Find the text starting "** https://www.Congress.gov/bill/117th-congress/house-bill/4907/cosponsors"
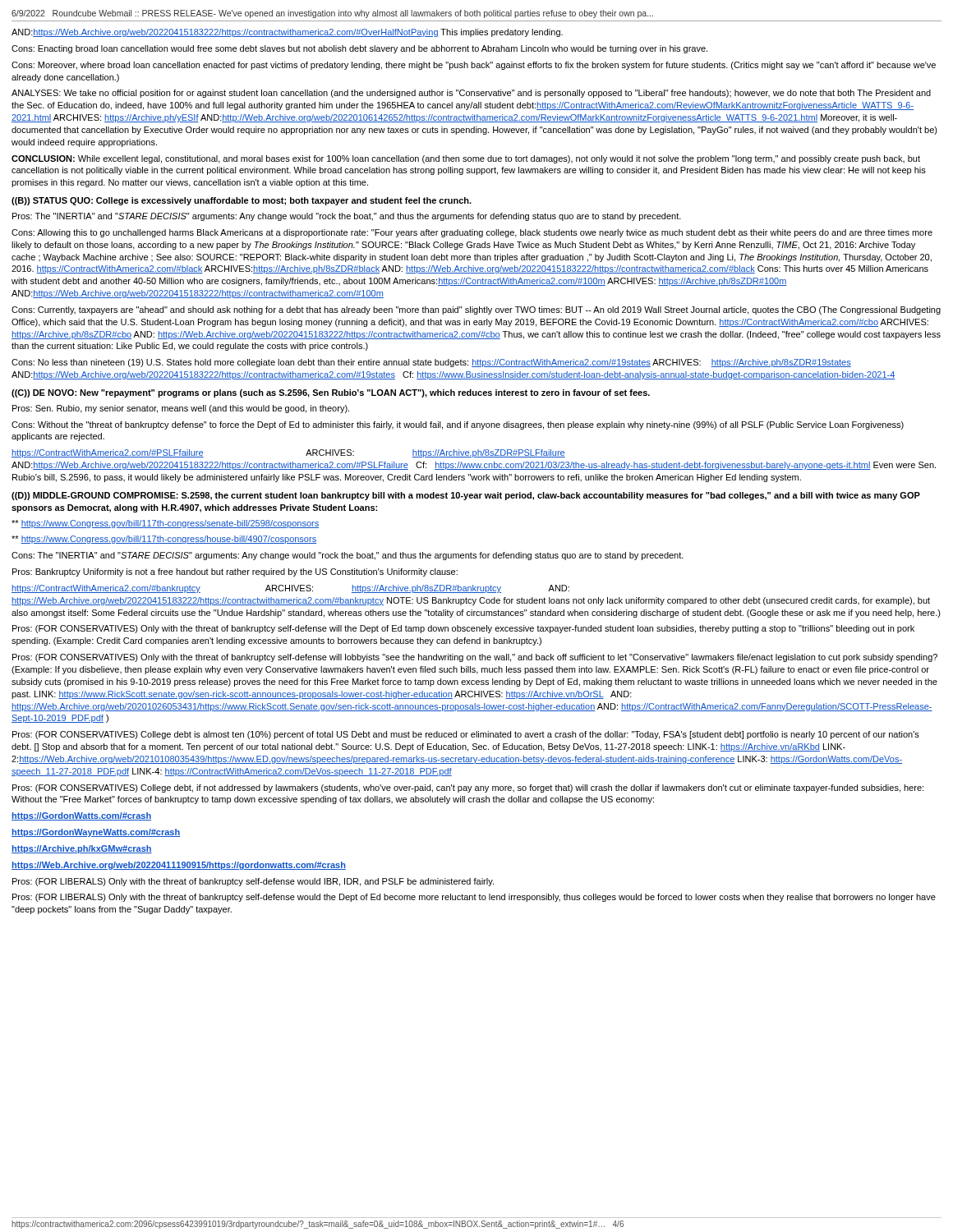Viewport: 953px width, 1232px height. (x=164, y=540)
